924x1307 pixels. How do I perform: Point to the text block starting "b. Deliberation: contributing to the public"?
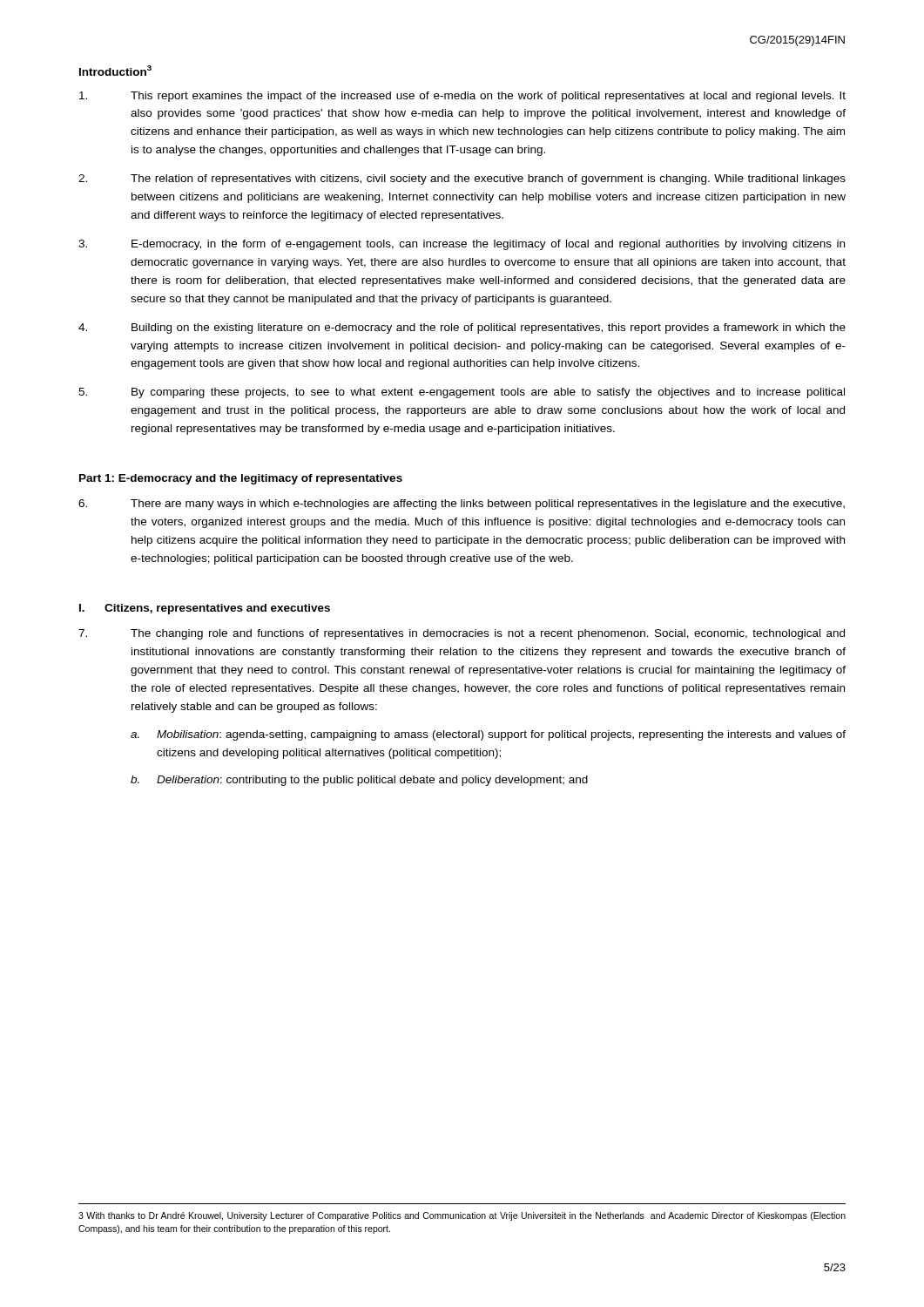(488, 781)
